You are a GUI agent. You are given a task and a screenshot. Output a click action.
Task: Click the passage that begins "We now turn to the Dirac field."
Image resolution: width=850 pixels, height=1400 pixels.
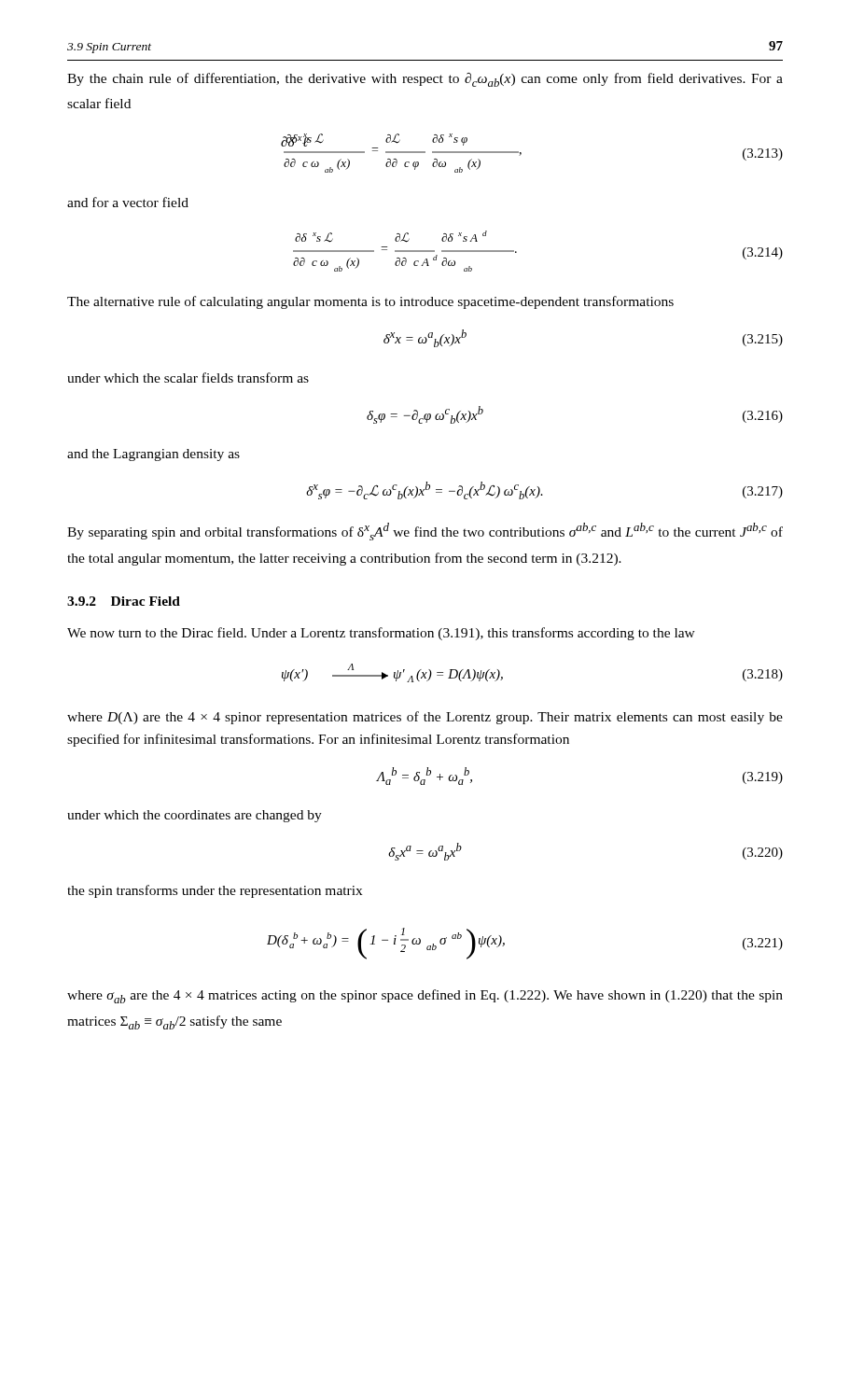tap(425, 632)
